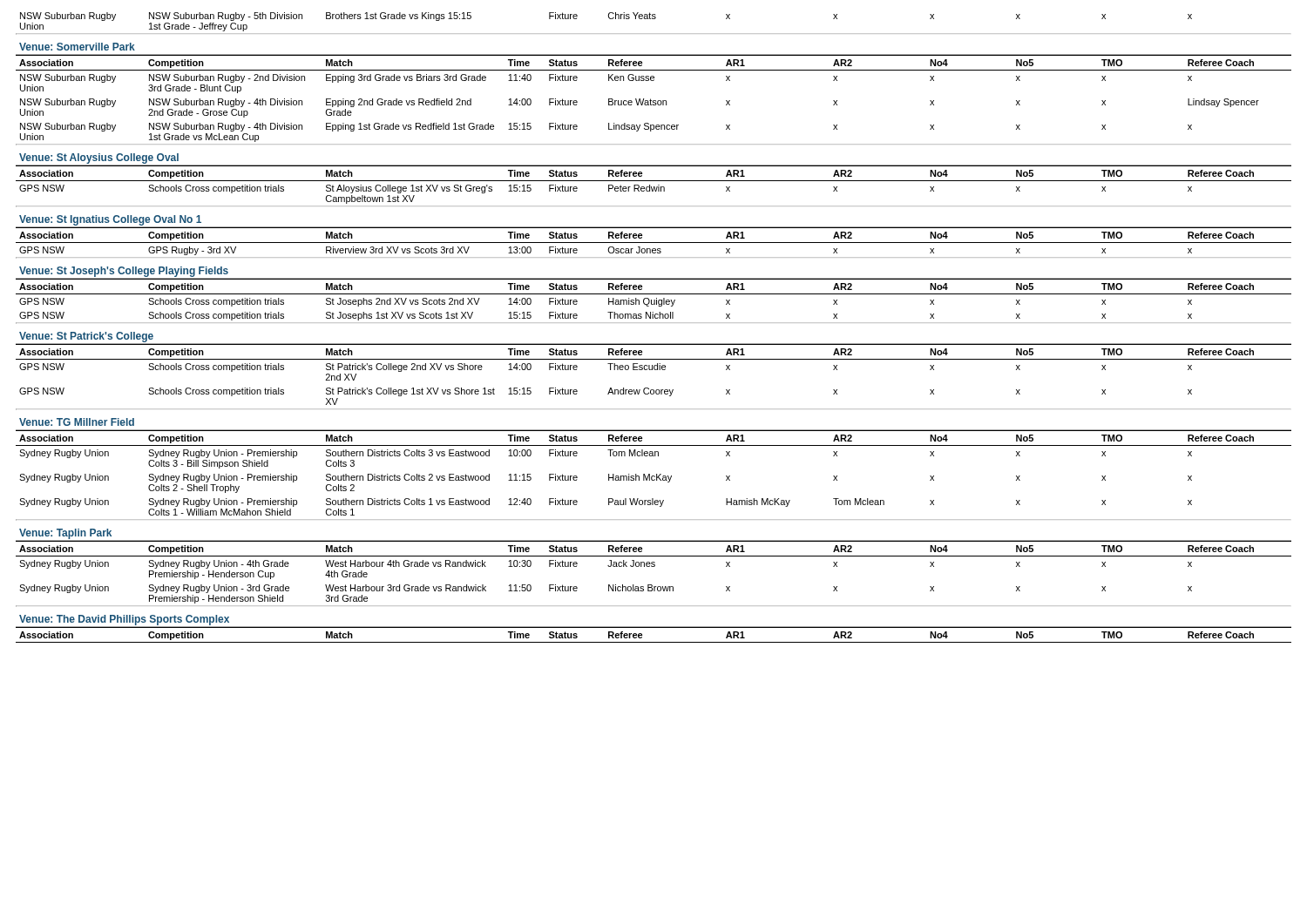
Task: Select the table that reads "Brothers 1st Grade"
Action: pyautogui.click(x=654, y=21)
